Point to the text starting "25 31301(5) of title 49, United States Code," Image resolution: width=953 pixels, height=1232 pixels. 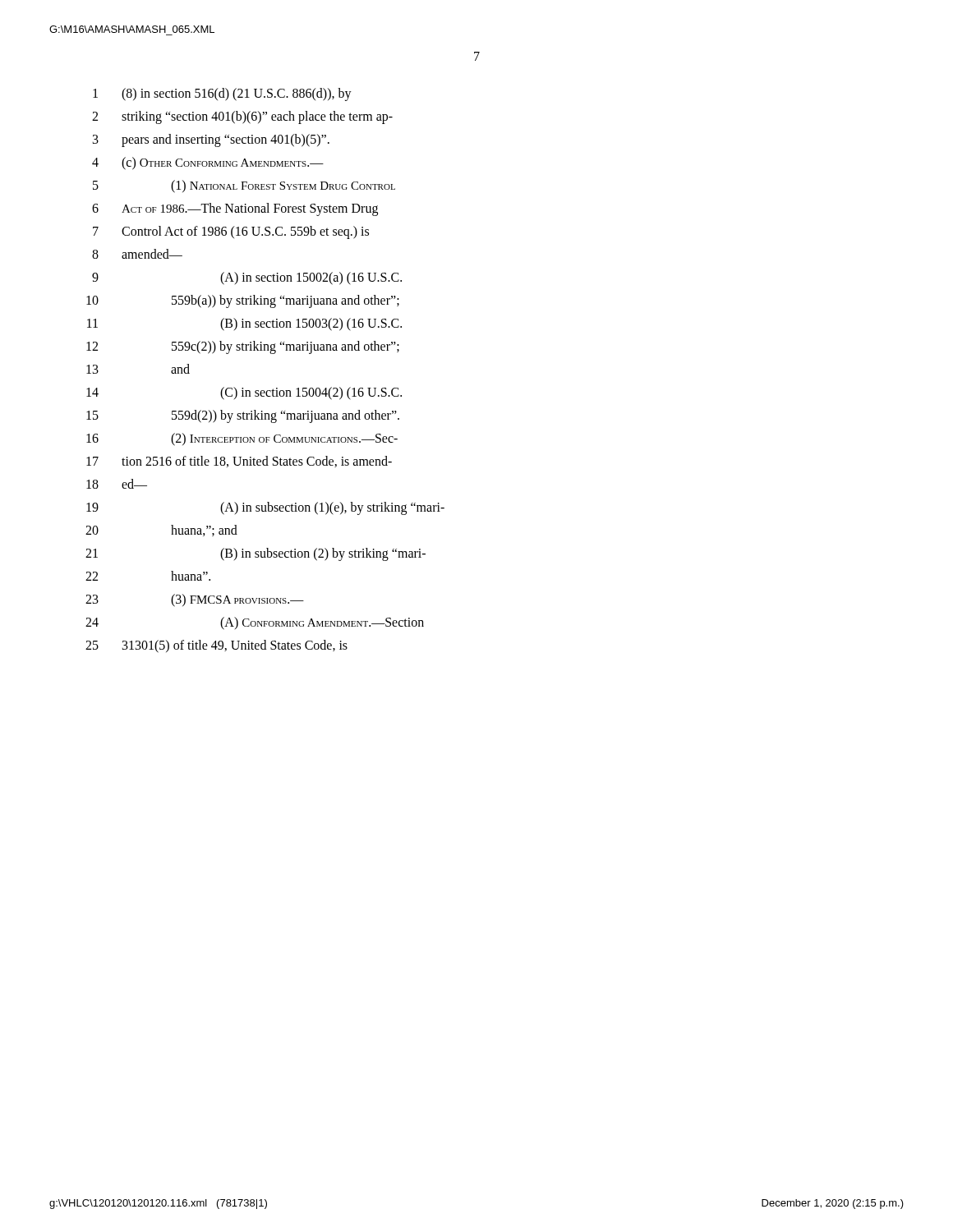[216, 646]
